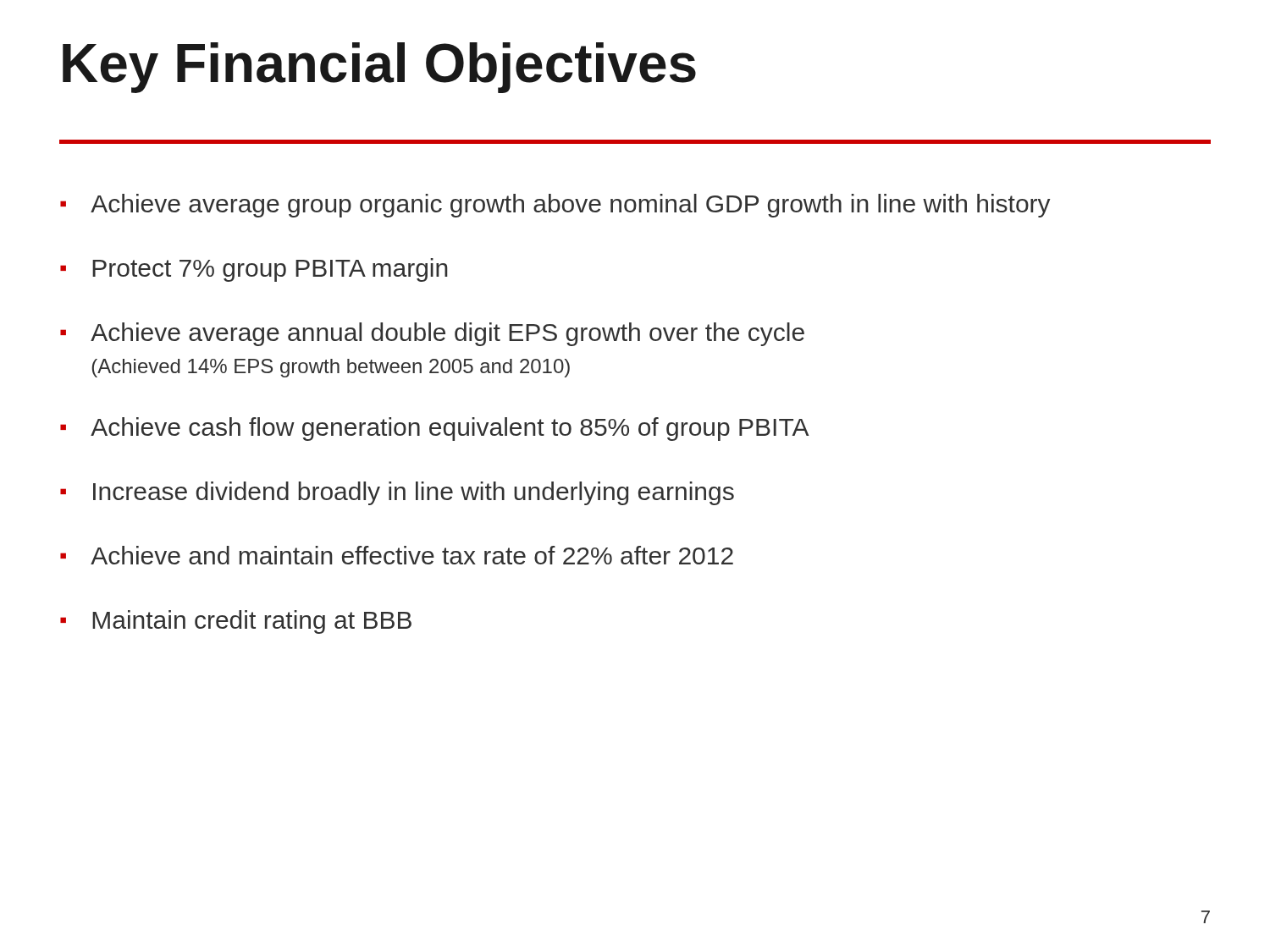Point to "Key Financial Objectives"

[x=635, y=64]
